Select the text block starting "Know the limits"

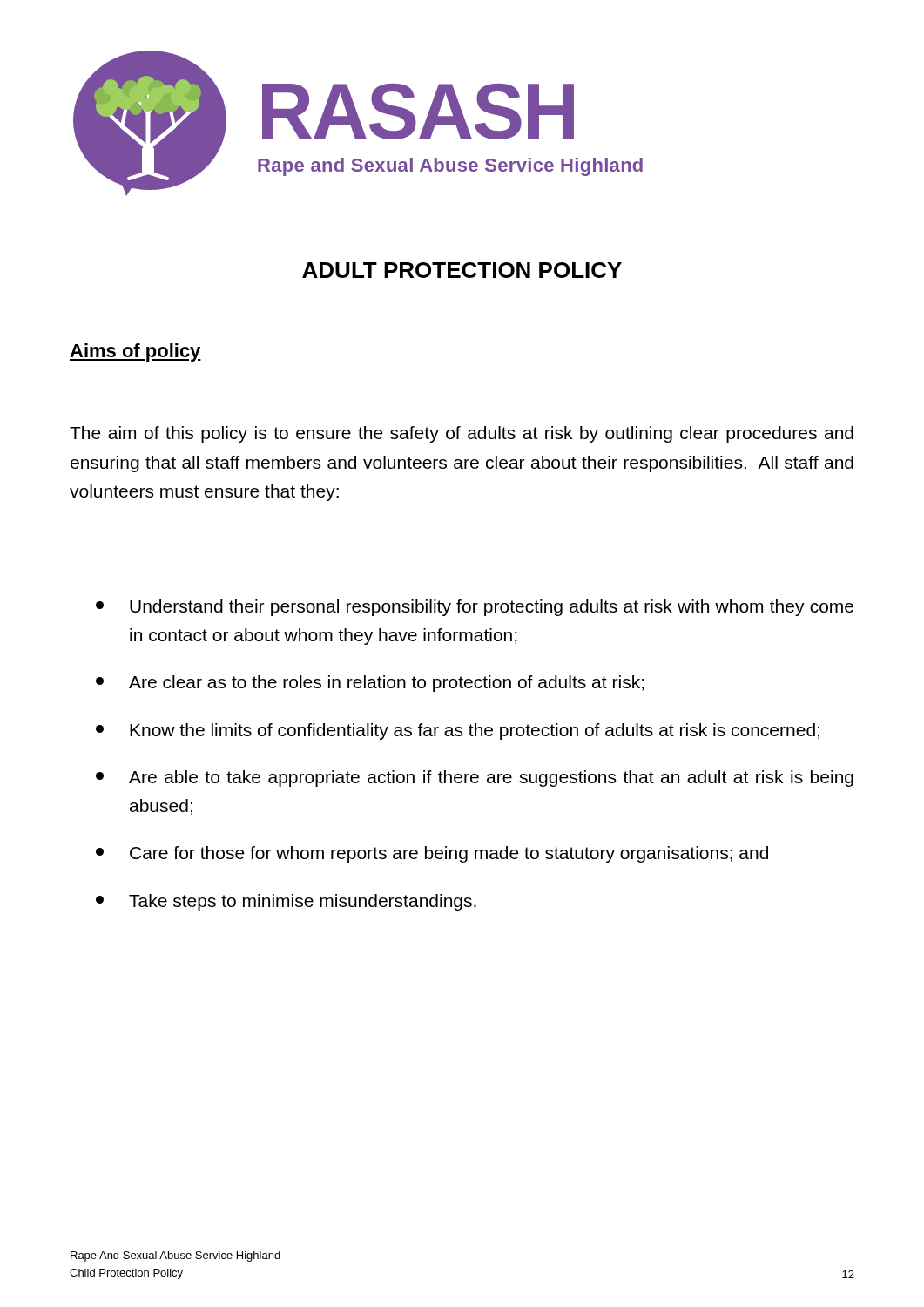click(x=462, y=730)
